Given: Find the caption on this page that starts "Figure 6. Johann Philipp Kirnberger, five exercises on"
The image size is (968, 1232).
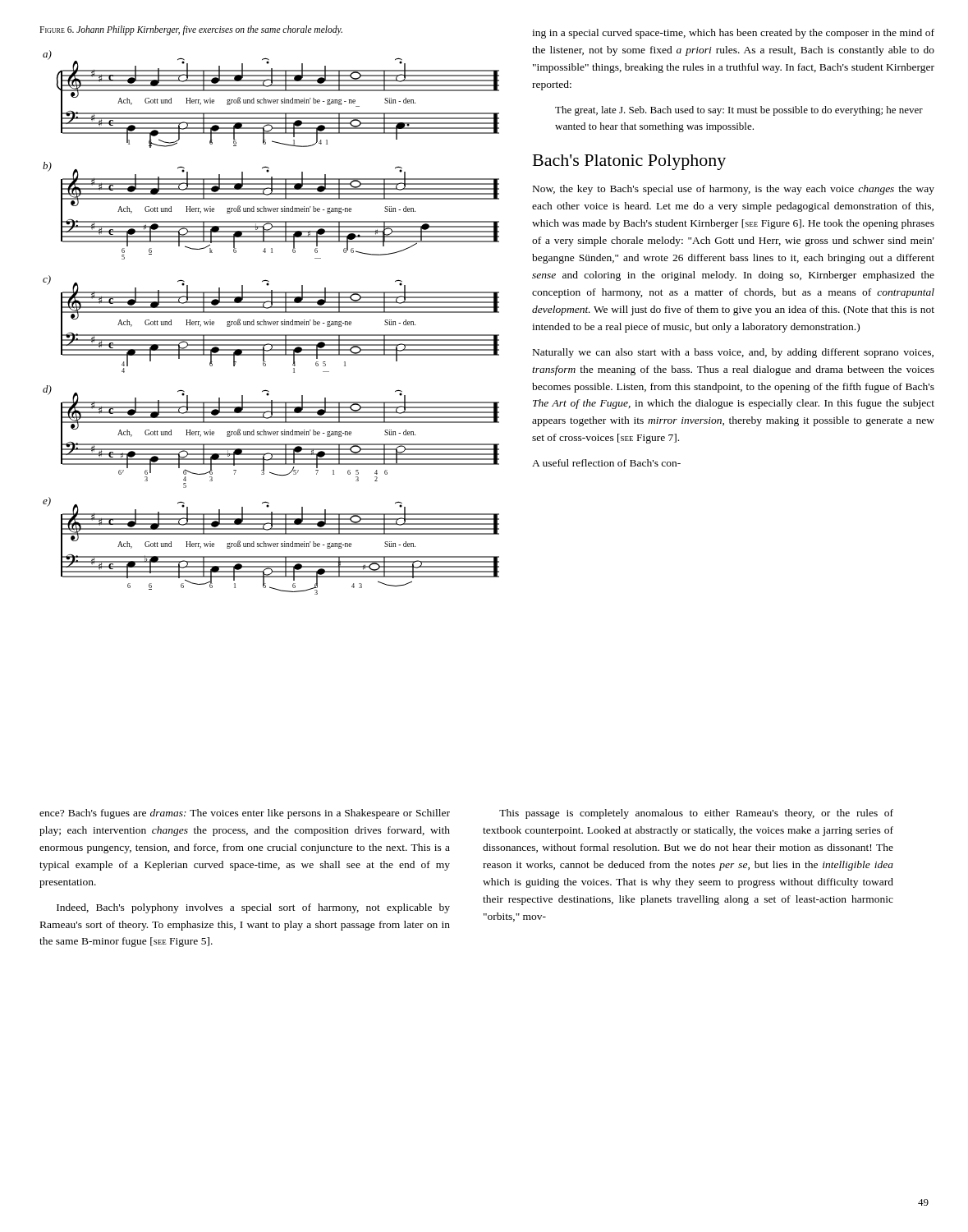Looking at the screenshot, I should pos(191,30).
